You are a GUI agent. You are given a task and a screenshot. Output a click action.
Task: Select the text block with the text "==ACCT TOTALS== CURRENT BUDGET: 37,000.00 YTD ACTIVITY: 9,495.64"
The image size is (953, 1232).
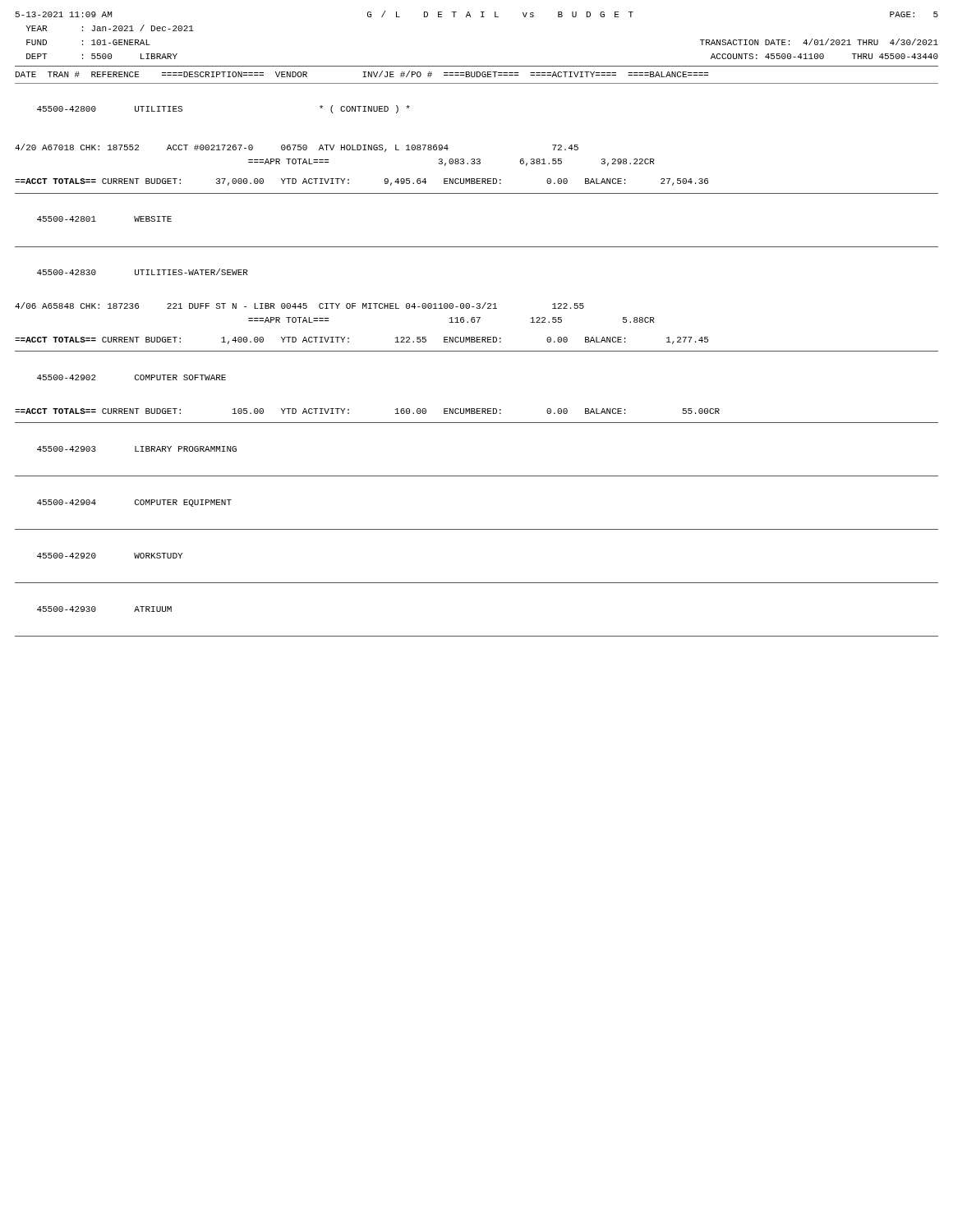pos(93,182)
